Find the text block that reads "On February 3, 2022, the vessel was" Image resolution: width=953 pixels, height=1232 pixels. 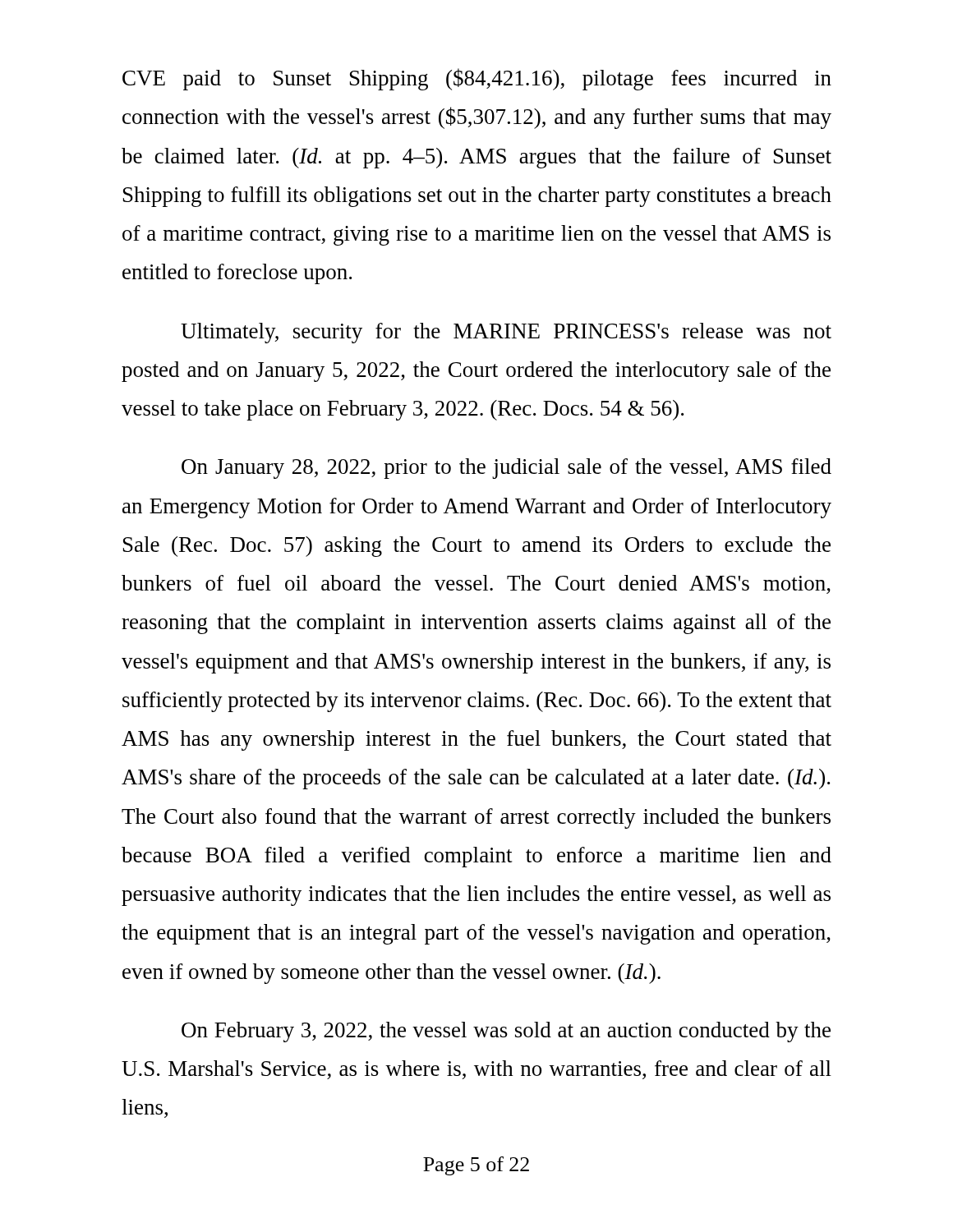[x=476, y=1069]
